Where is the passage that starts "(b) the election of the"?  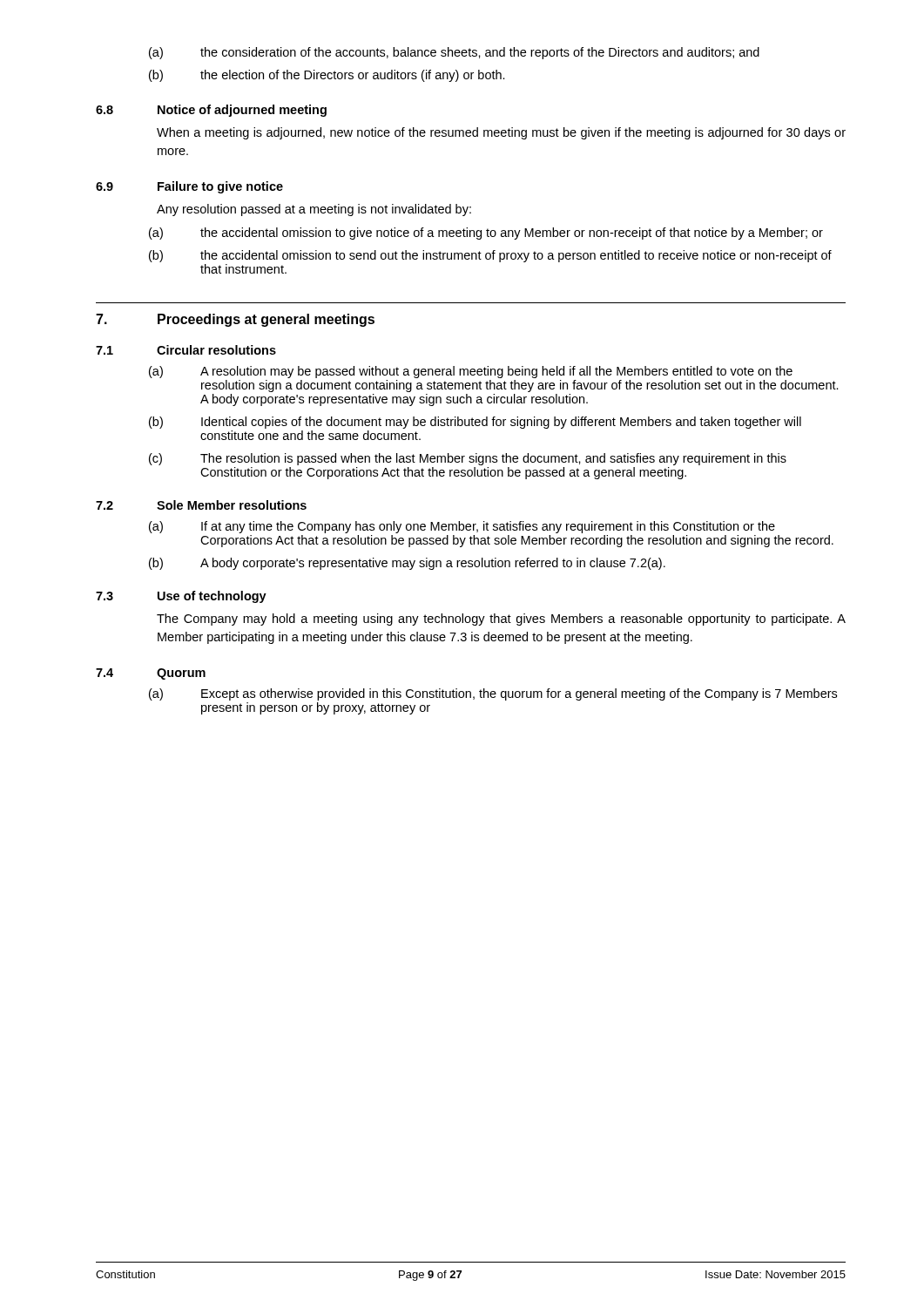497,75
